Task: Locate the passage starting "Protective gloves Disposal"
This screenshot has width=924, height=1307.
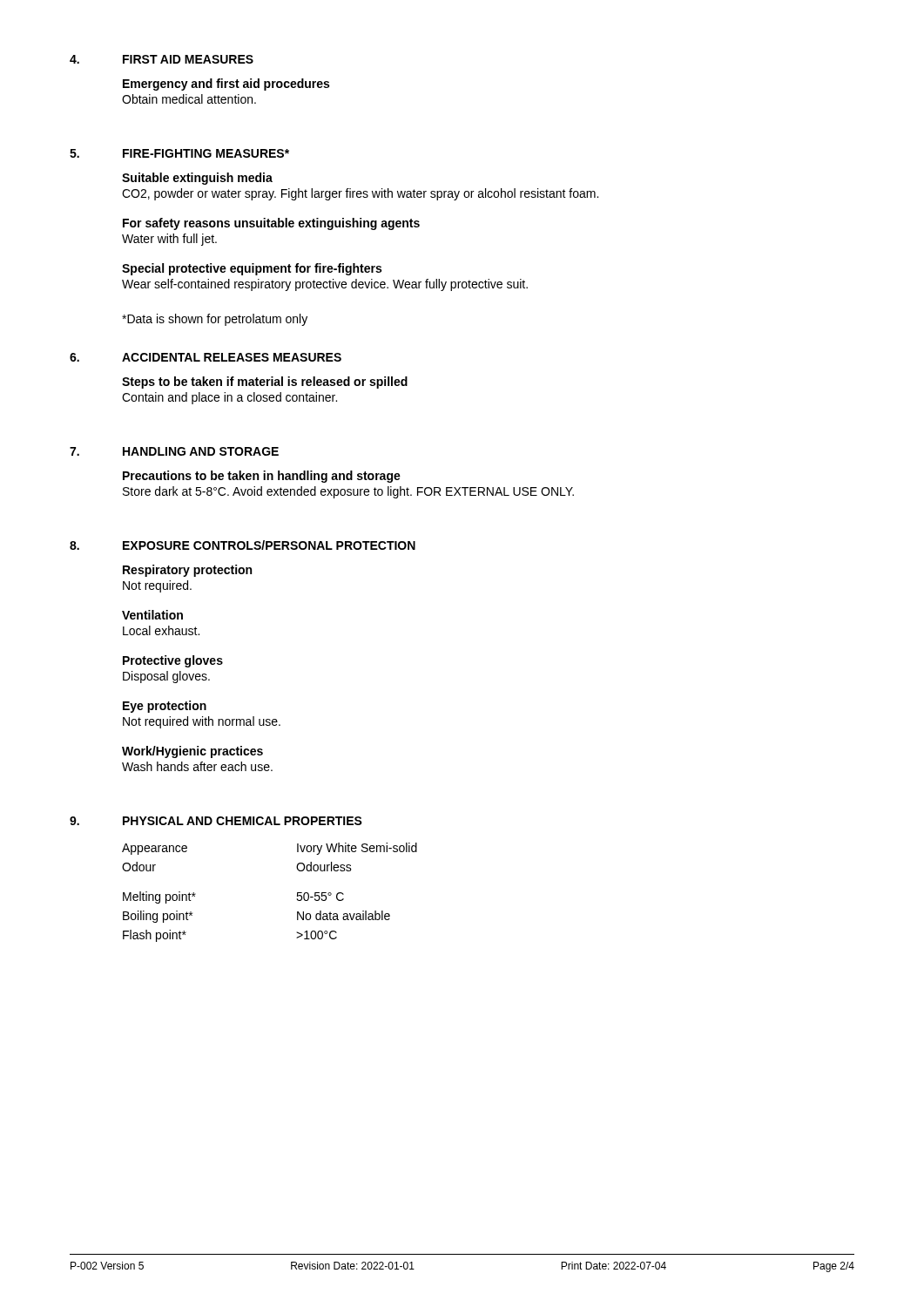Action: [173, 661]
